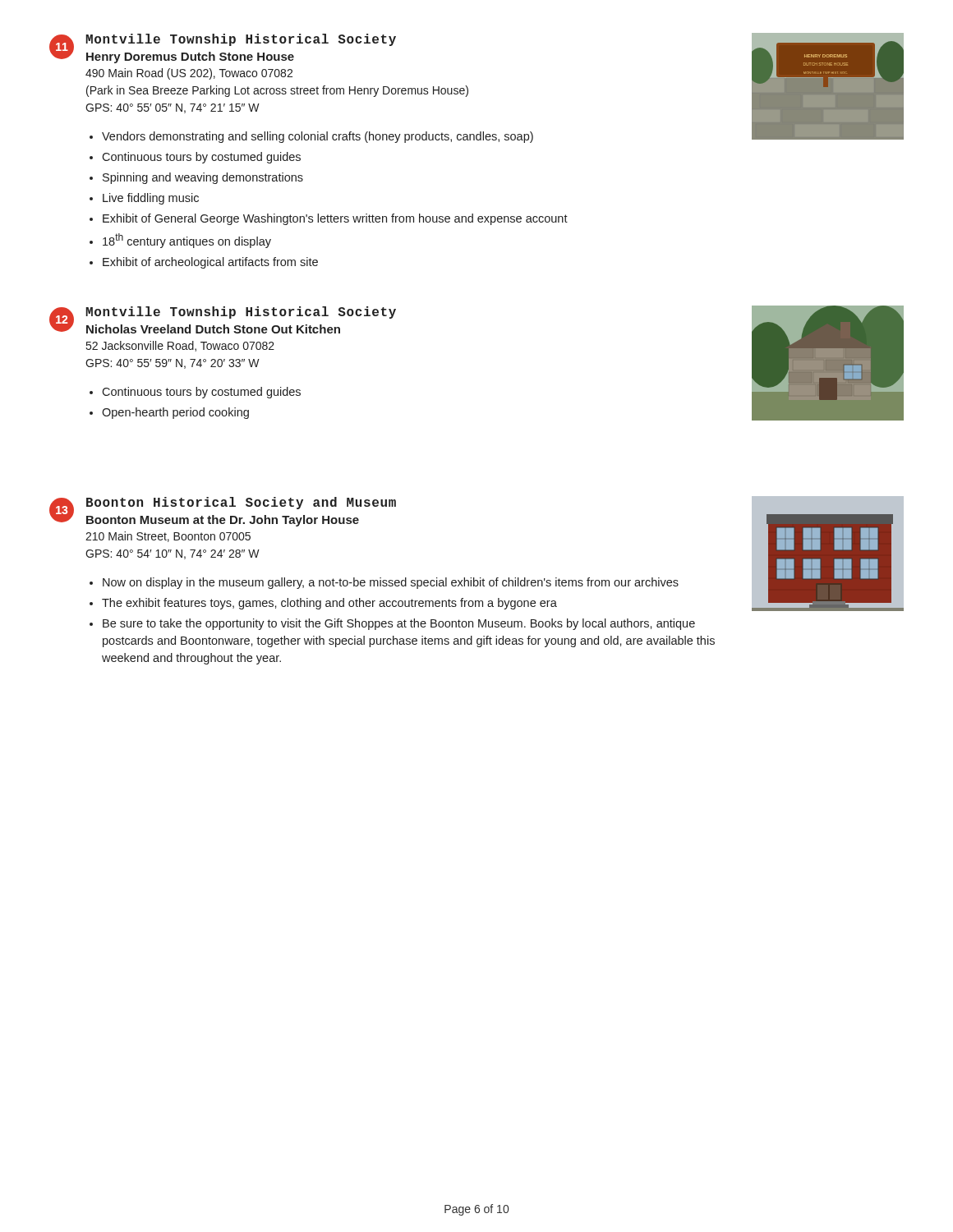
Task: Click the passage that begins "Exhibit of General George Washington's"
Action: click(335, 218)
